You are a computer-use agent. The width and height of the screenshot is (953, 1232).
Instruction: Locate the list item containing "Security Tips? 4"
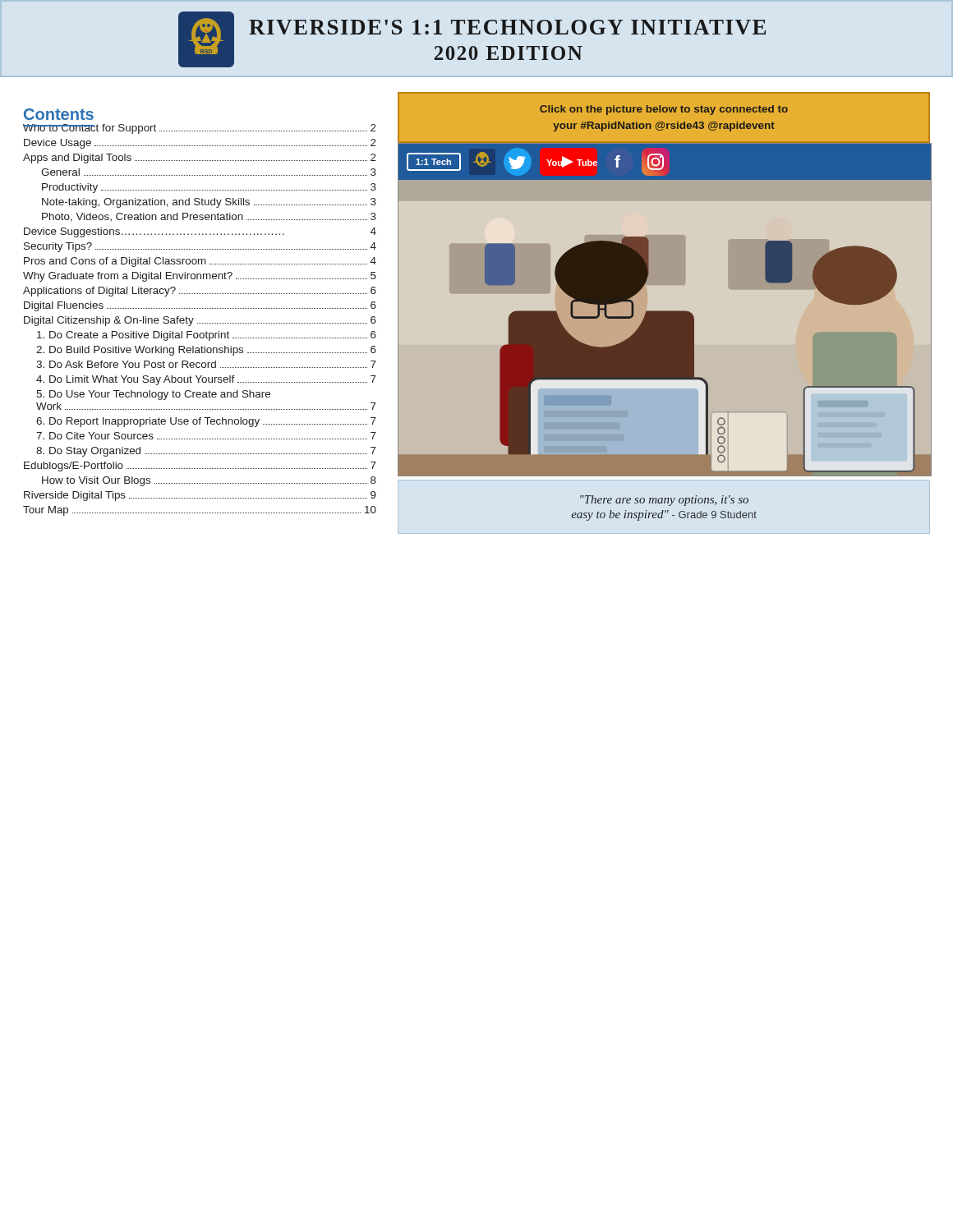pyautogui.click(x=200, y=246)
